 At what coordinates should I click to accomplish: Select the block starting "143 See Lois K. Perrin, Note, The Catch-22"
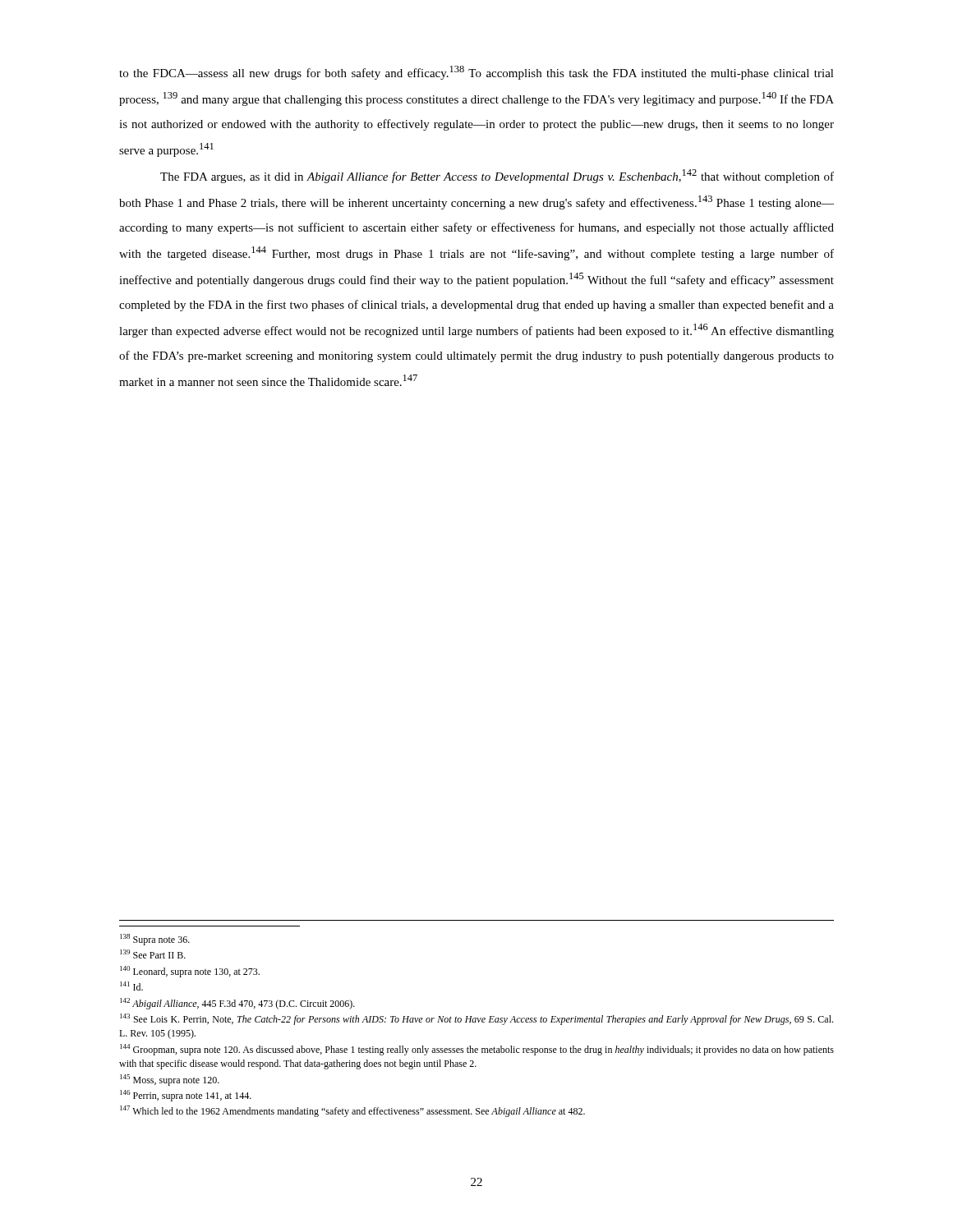pos(476,1026)
